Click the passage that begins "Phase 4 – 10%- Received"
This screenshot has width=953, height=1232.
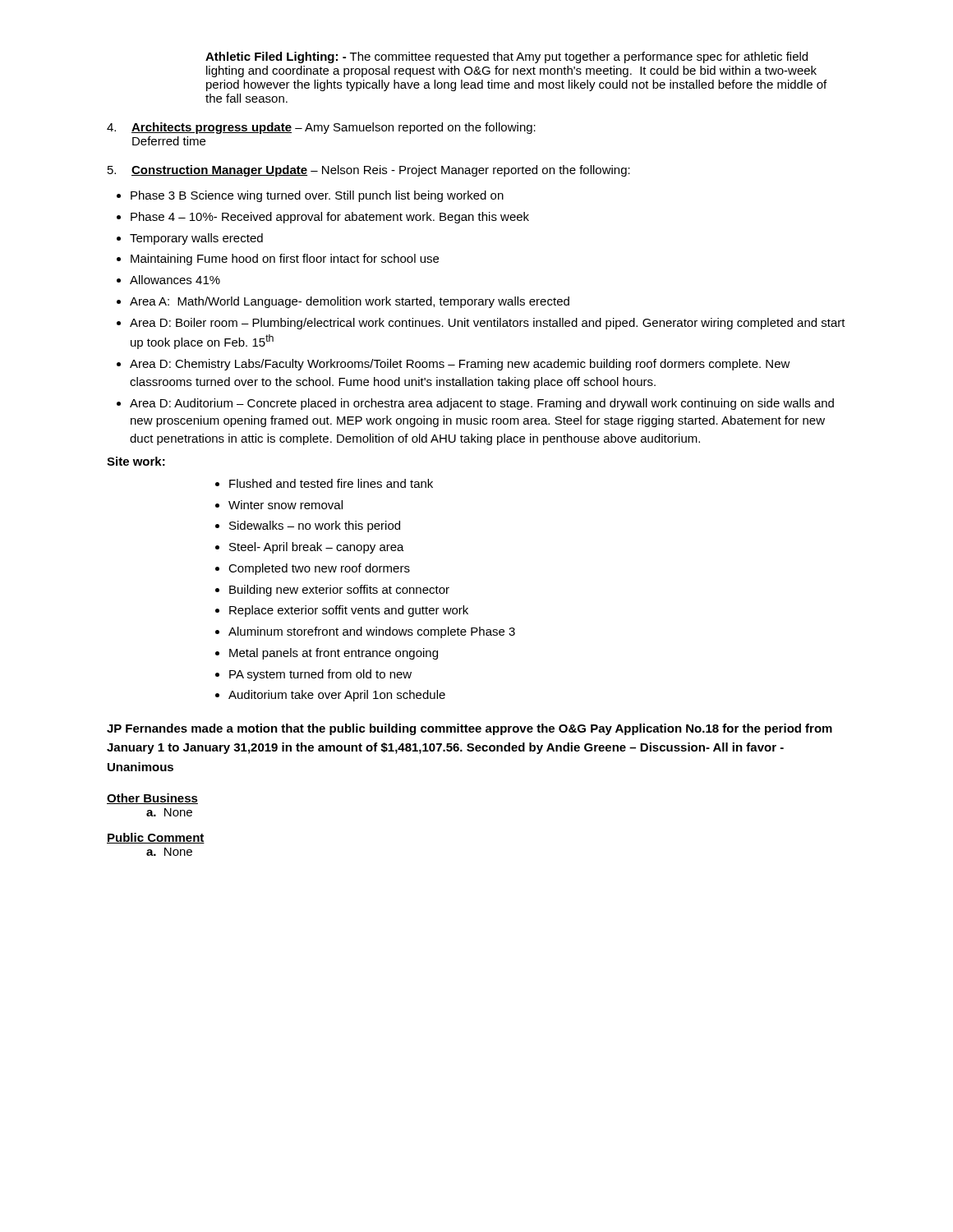(x=329, y=216)
